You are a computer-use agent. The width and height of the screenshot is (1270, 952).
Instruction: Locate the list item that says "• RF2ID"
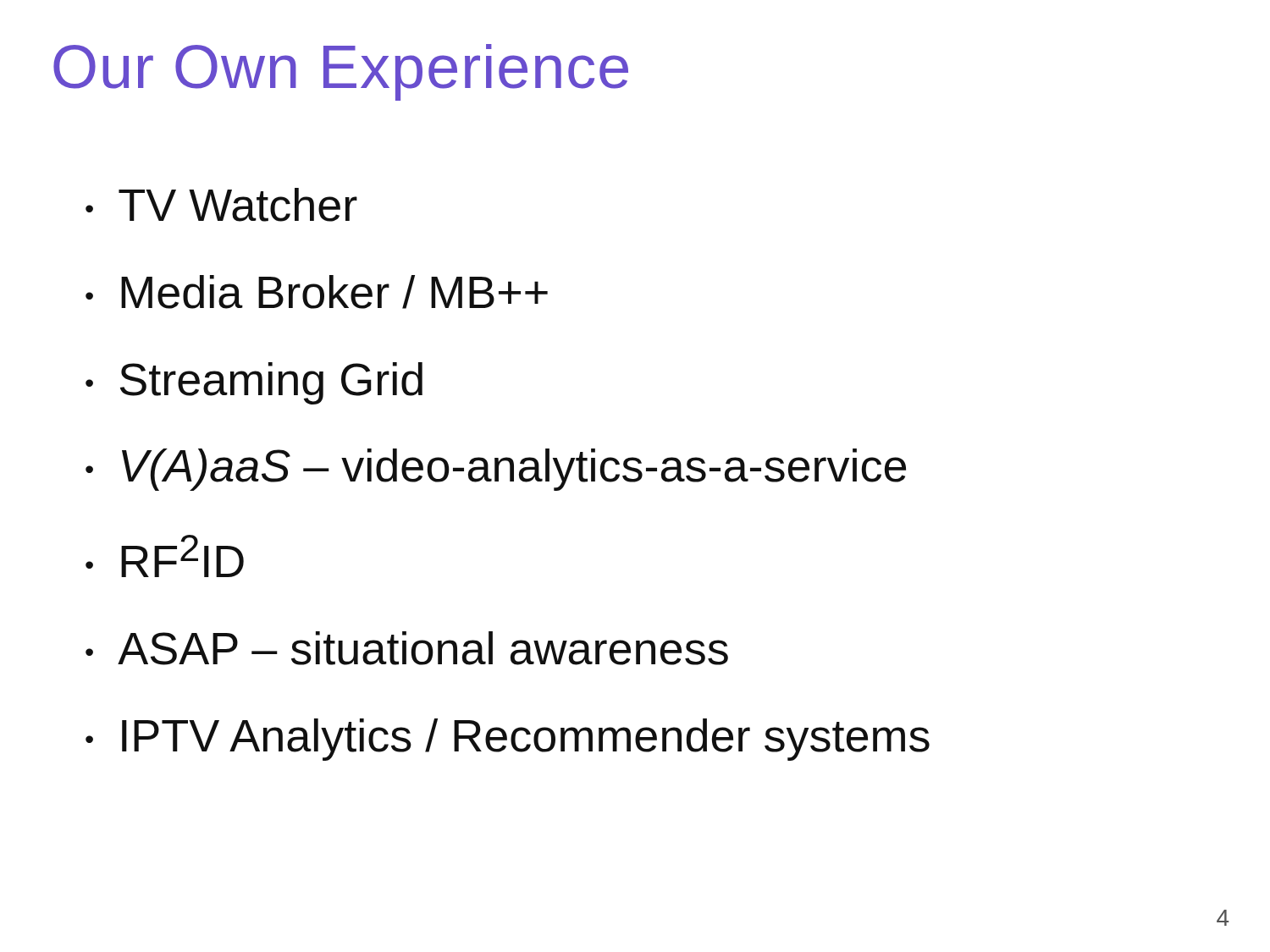tap(165, 557)
